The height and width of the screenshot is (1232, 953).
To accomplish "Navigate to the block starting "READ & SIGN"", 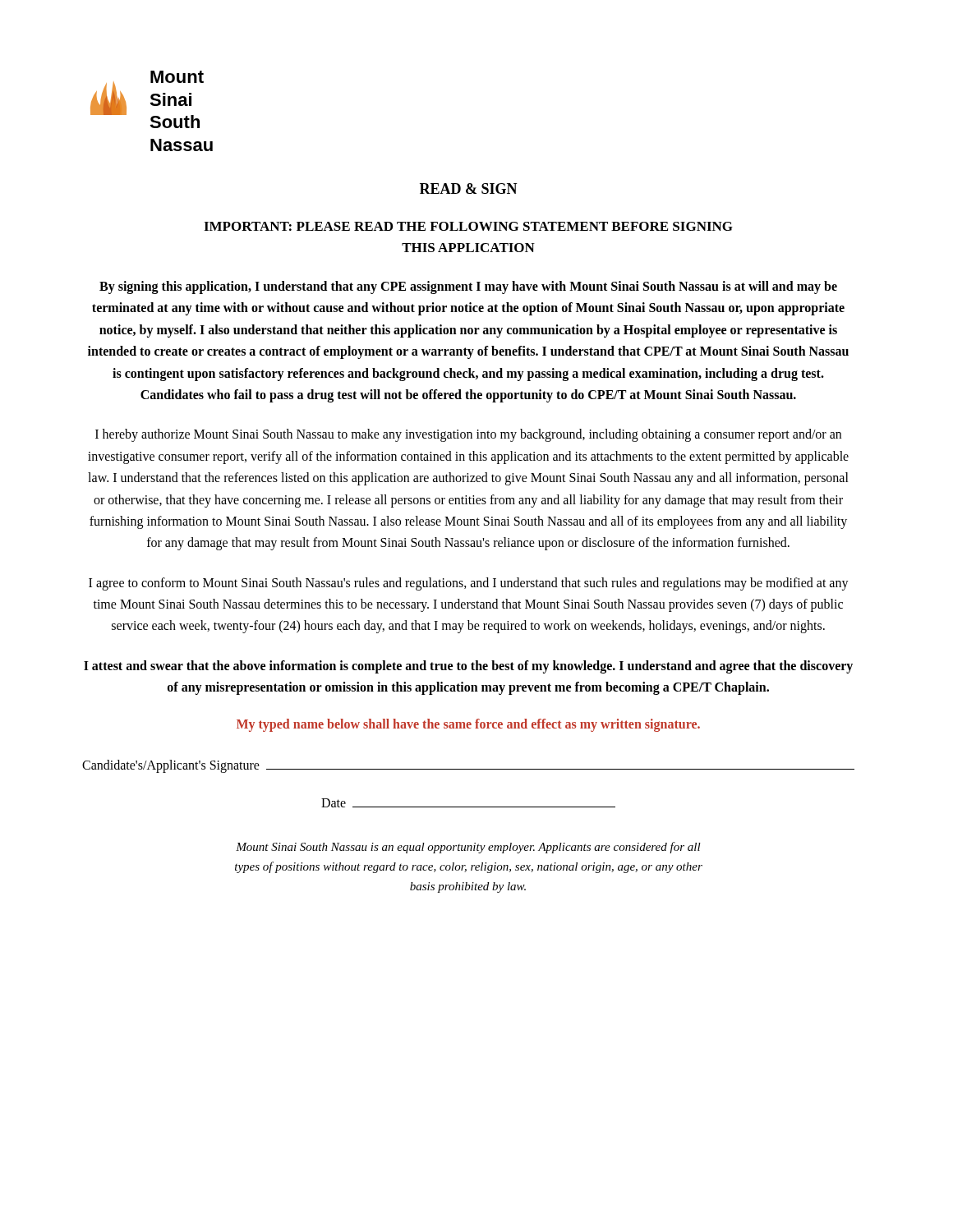I will click(468, 189).
